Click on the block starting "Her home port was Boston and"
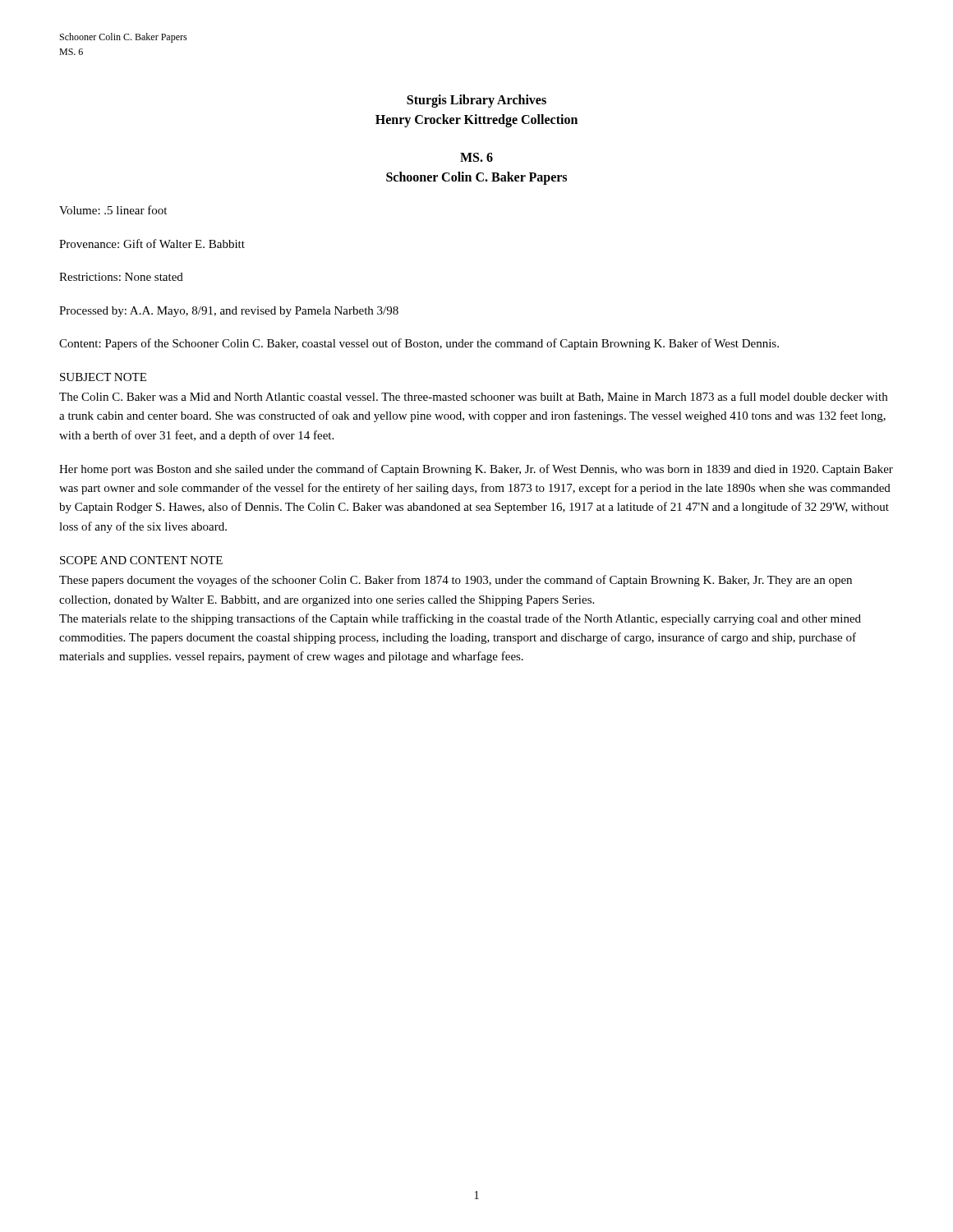 pos(476,497)
